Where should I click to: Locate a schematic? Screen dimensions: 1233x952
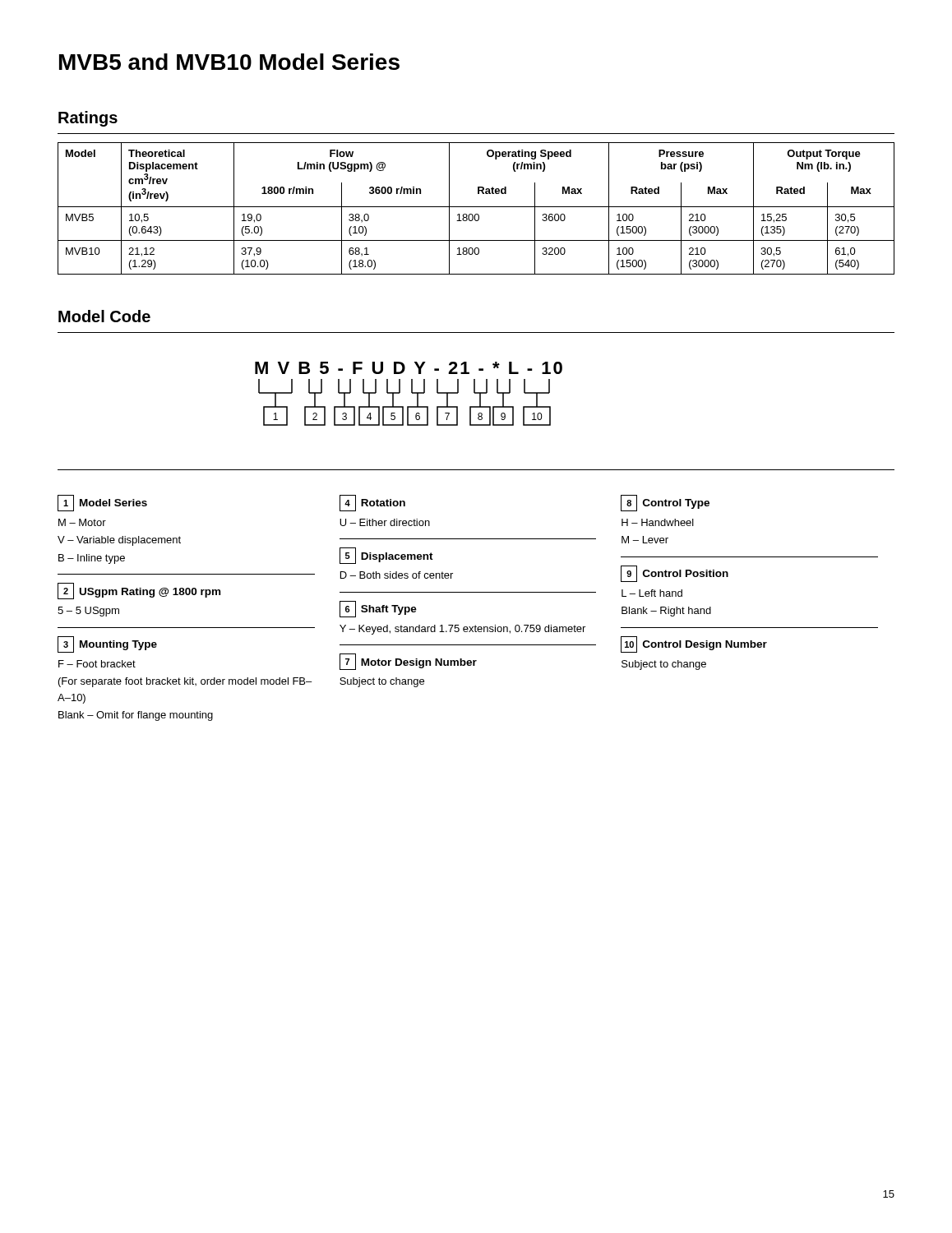click(476, 401)
